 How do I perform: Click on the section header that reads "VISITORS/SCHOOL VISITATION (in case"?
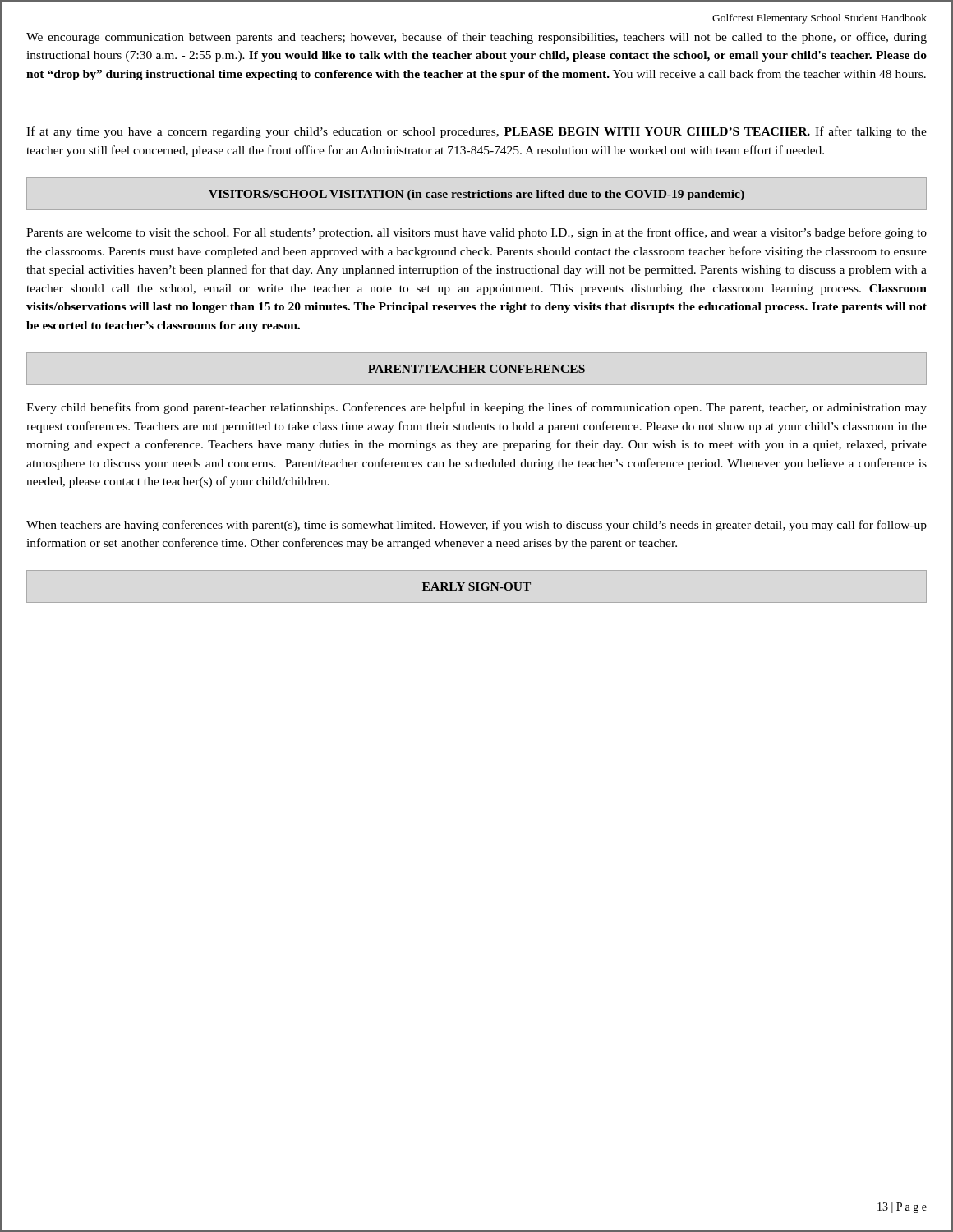[476, 194]
